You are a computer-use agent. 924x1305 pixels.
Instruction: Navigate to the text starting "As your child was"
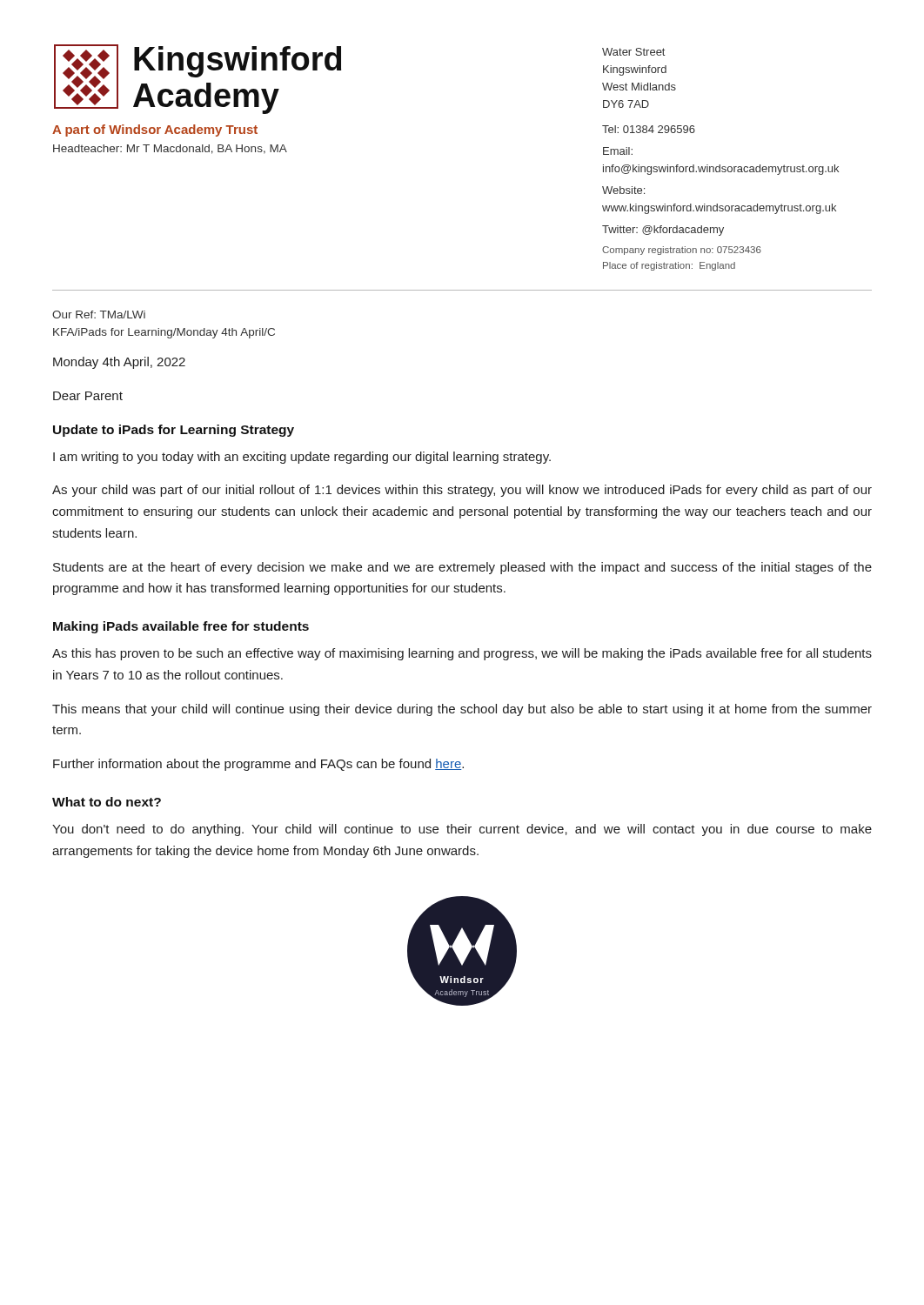[462, 511]
